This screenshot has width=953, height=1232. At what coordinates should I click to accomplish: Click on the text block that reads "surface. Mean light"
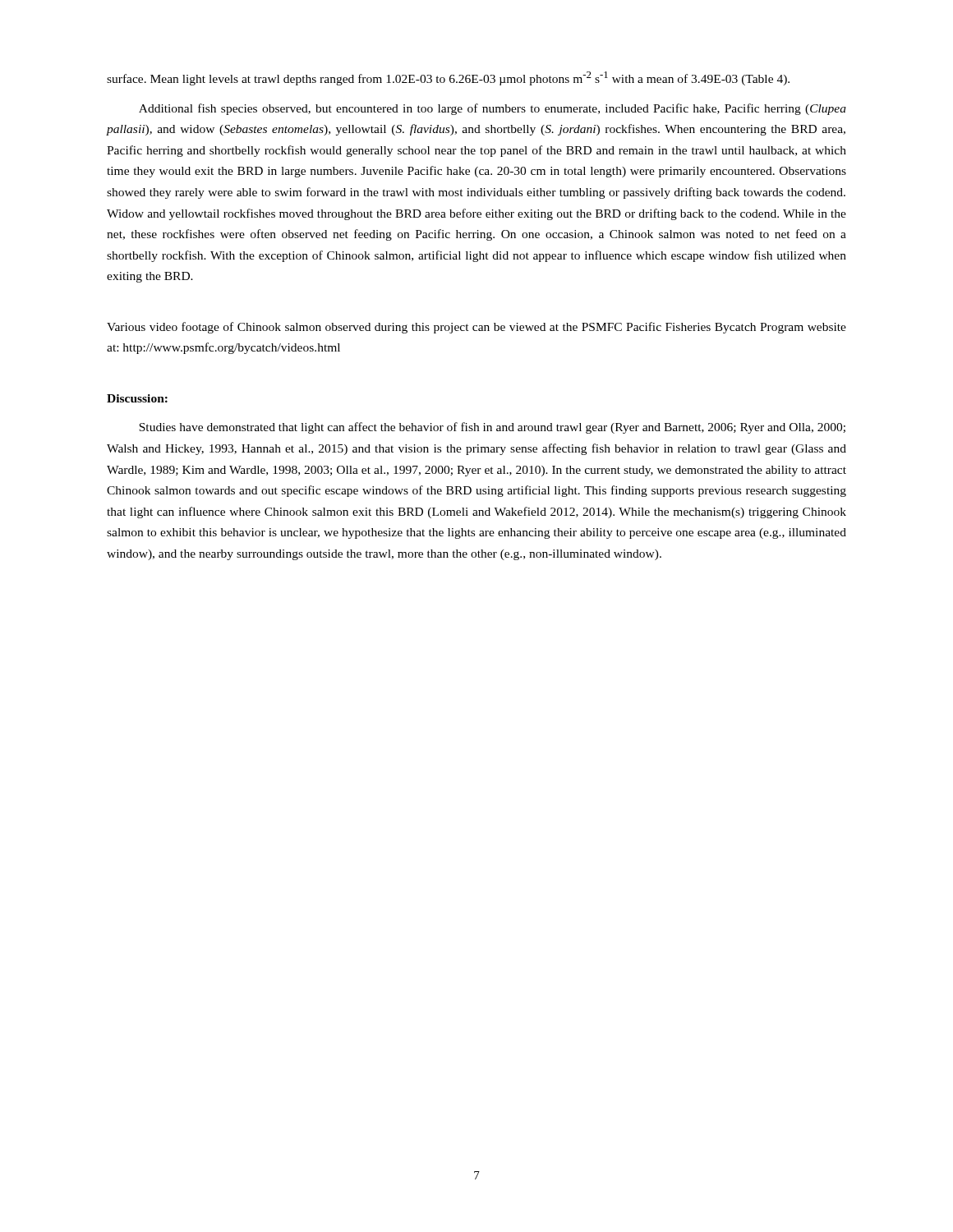click(x=449, y=77)
